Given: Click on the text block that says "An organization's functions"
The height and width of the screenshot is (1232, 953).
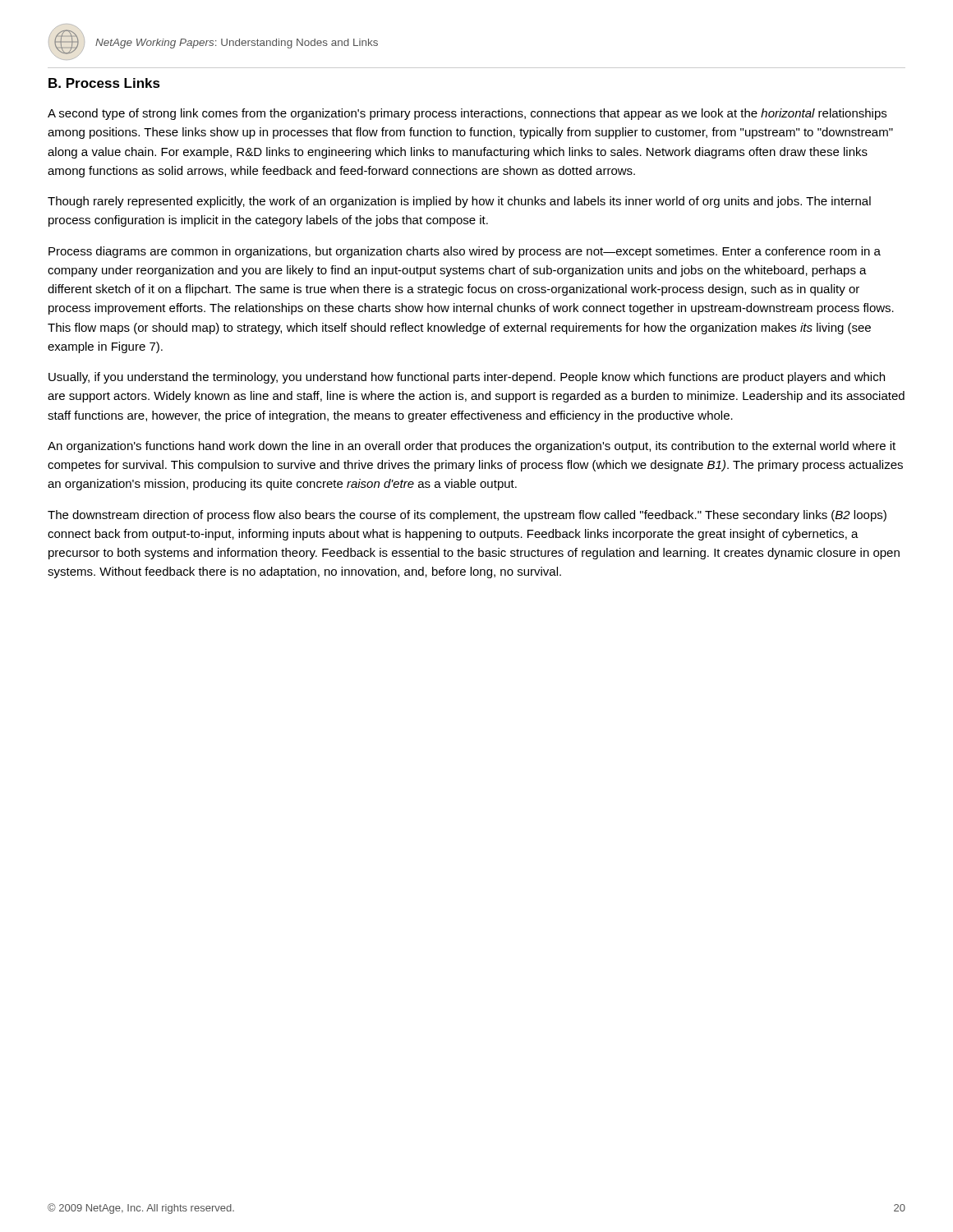Looking at the screenshot, I should pos(475,464).
